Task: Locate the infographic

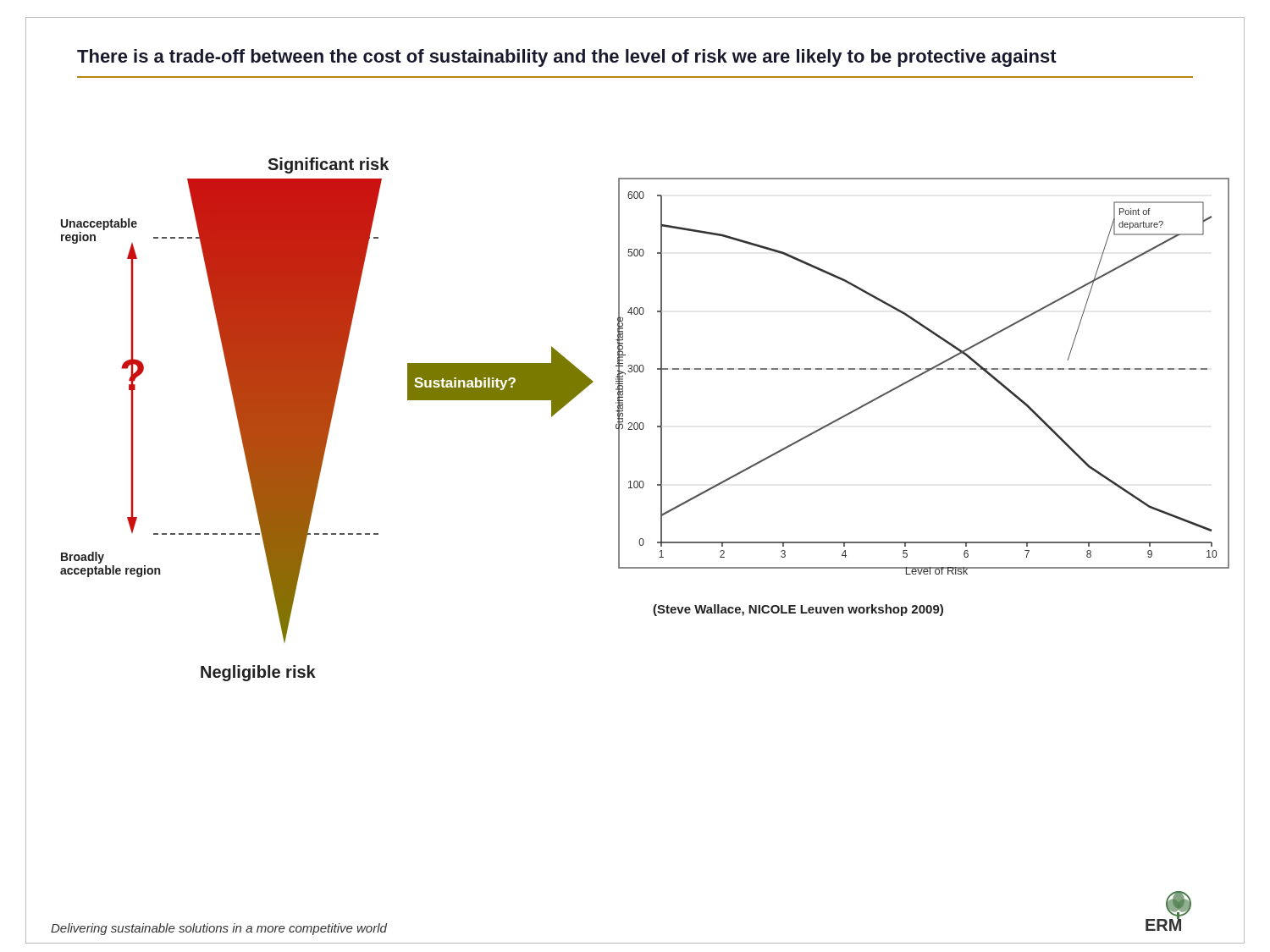Action: tap(635, 484)
